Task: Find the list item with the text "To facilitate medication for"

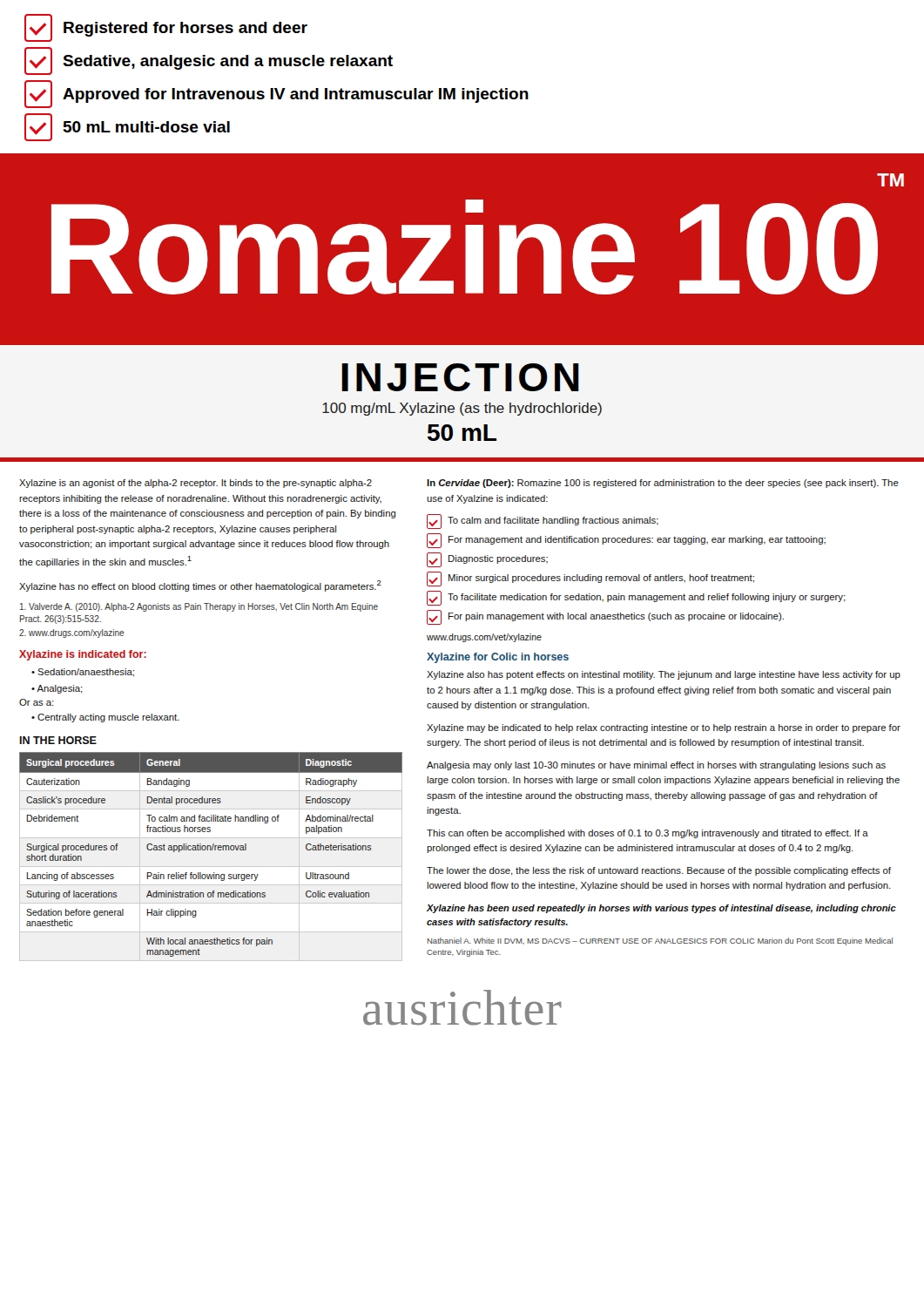Action: (x=636, y=598)
